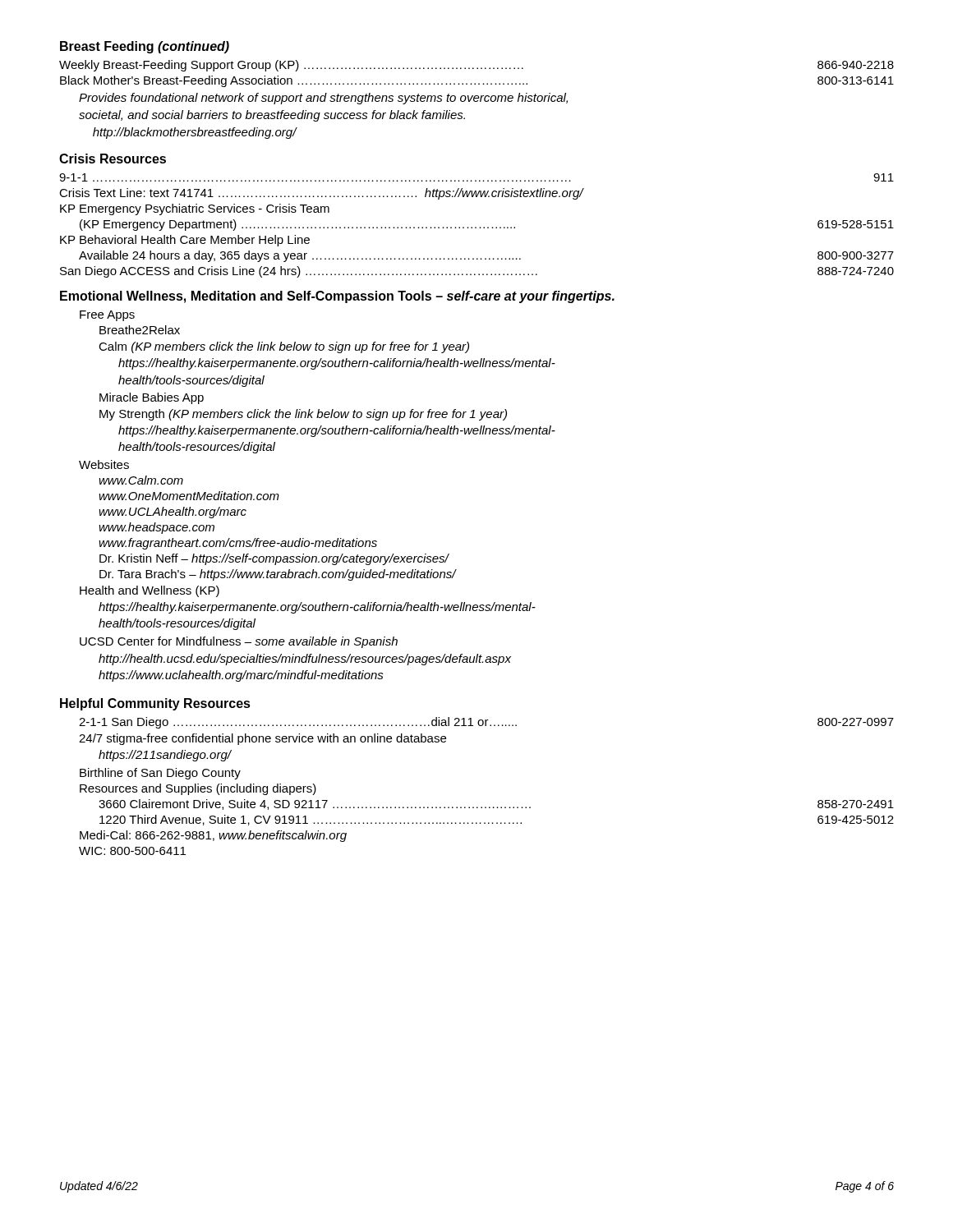
Task: Find the list item with the text "Black Mother's Breast-Feeding Association ………………………………………………..."
Action: (x=476, y=80)
